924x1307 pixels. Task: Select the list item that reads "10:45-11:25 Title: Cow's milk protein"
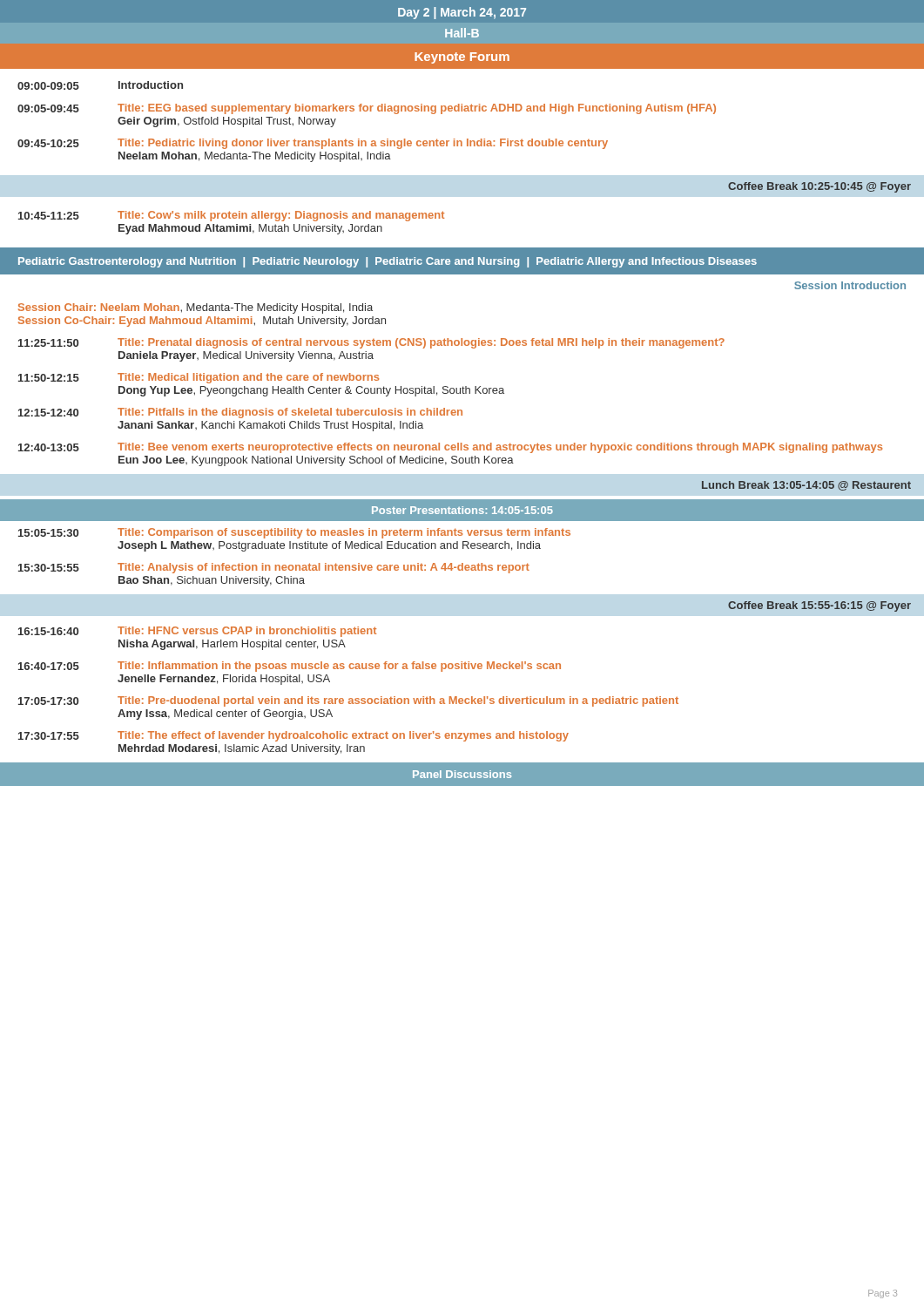[231, 216]
